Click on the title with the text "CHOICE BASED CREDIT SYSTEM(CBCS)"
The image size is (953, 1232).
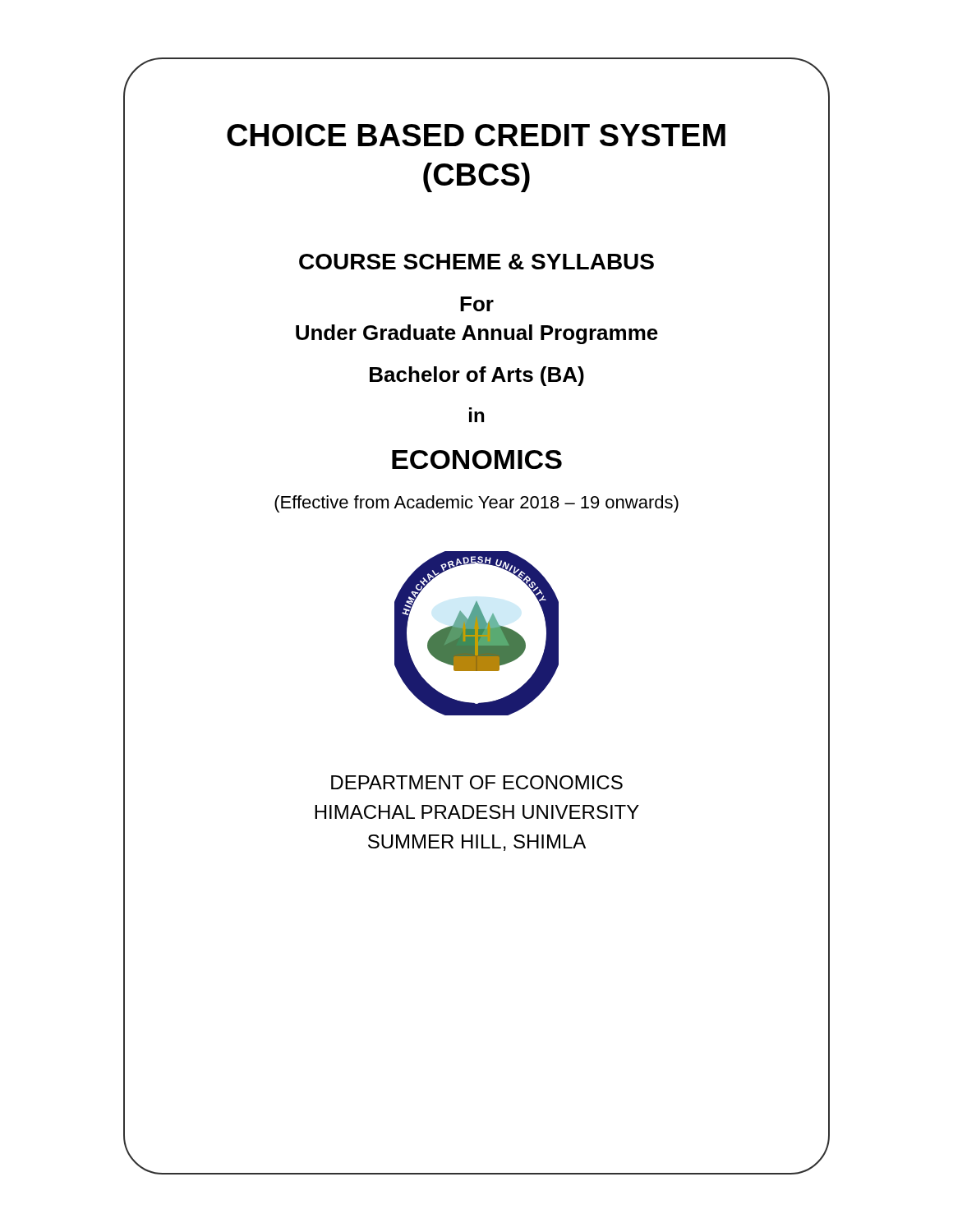[x=476, y=156]
